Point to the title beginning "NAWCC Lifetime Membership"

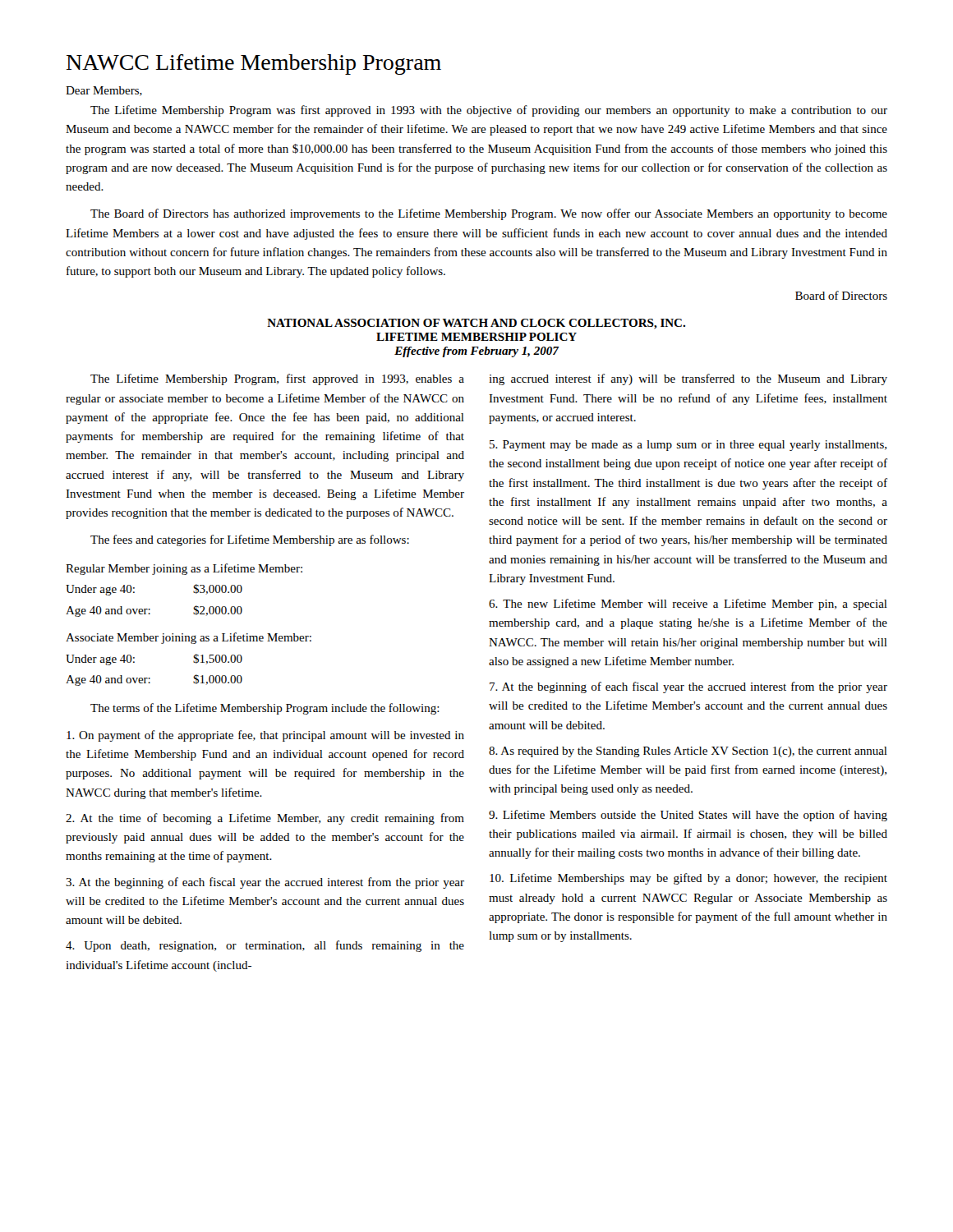(x=254, y=62)
